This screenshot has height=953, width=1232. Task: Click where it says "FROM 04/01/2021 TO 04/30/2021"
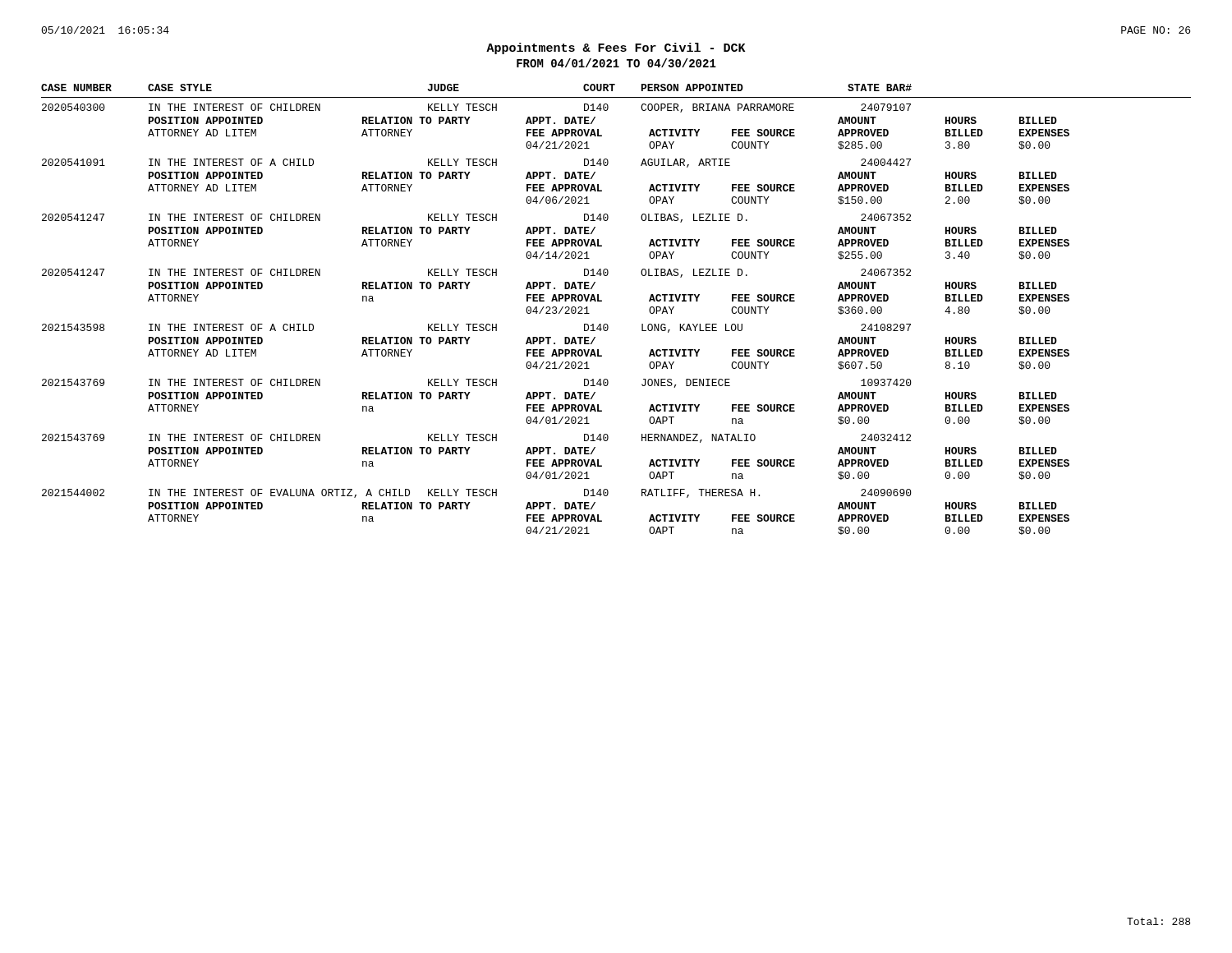click(616, 64)
